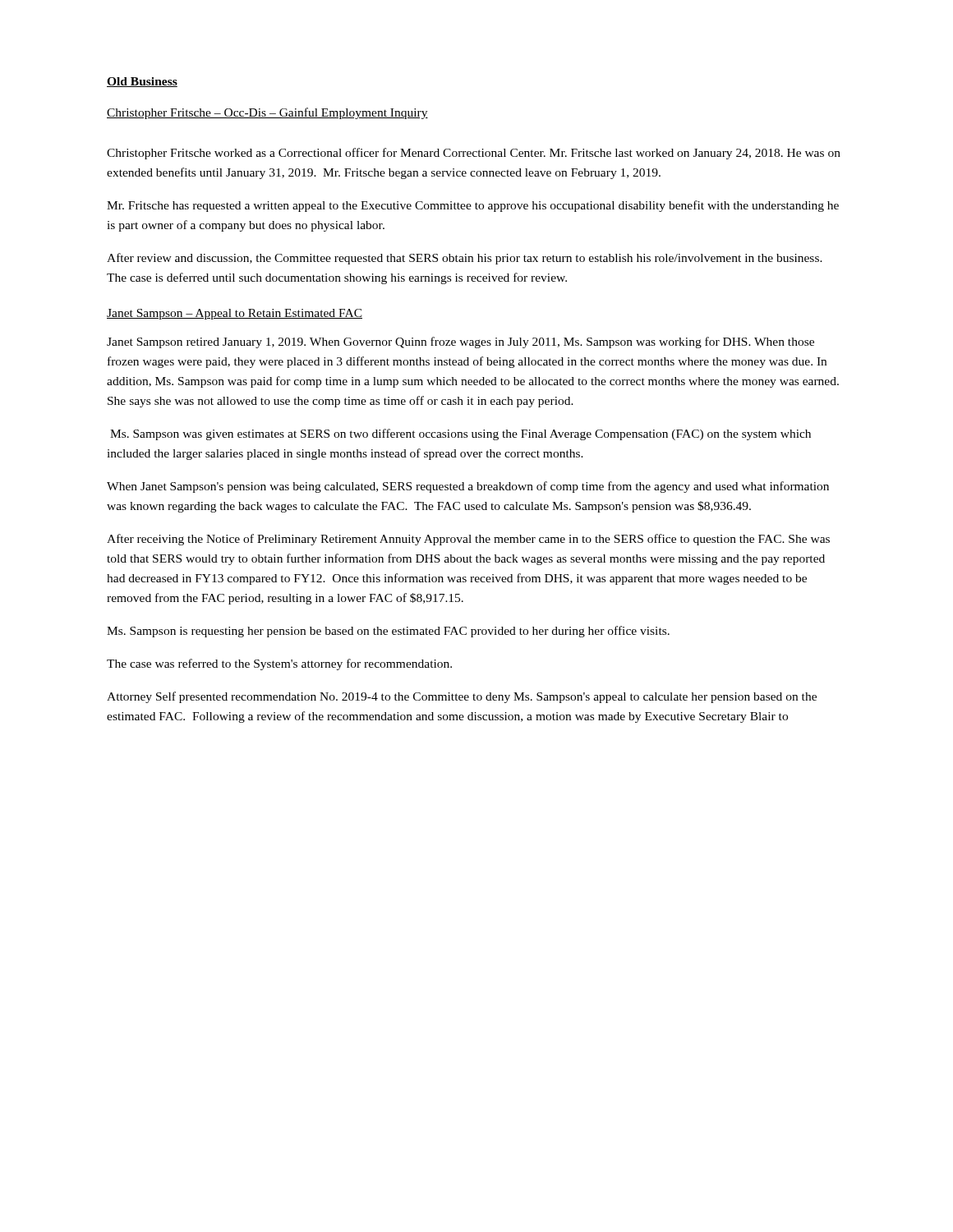Click the passage that begins "The case was referred"

pos(280,663)
